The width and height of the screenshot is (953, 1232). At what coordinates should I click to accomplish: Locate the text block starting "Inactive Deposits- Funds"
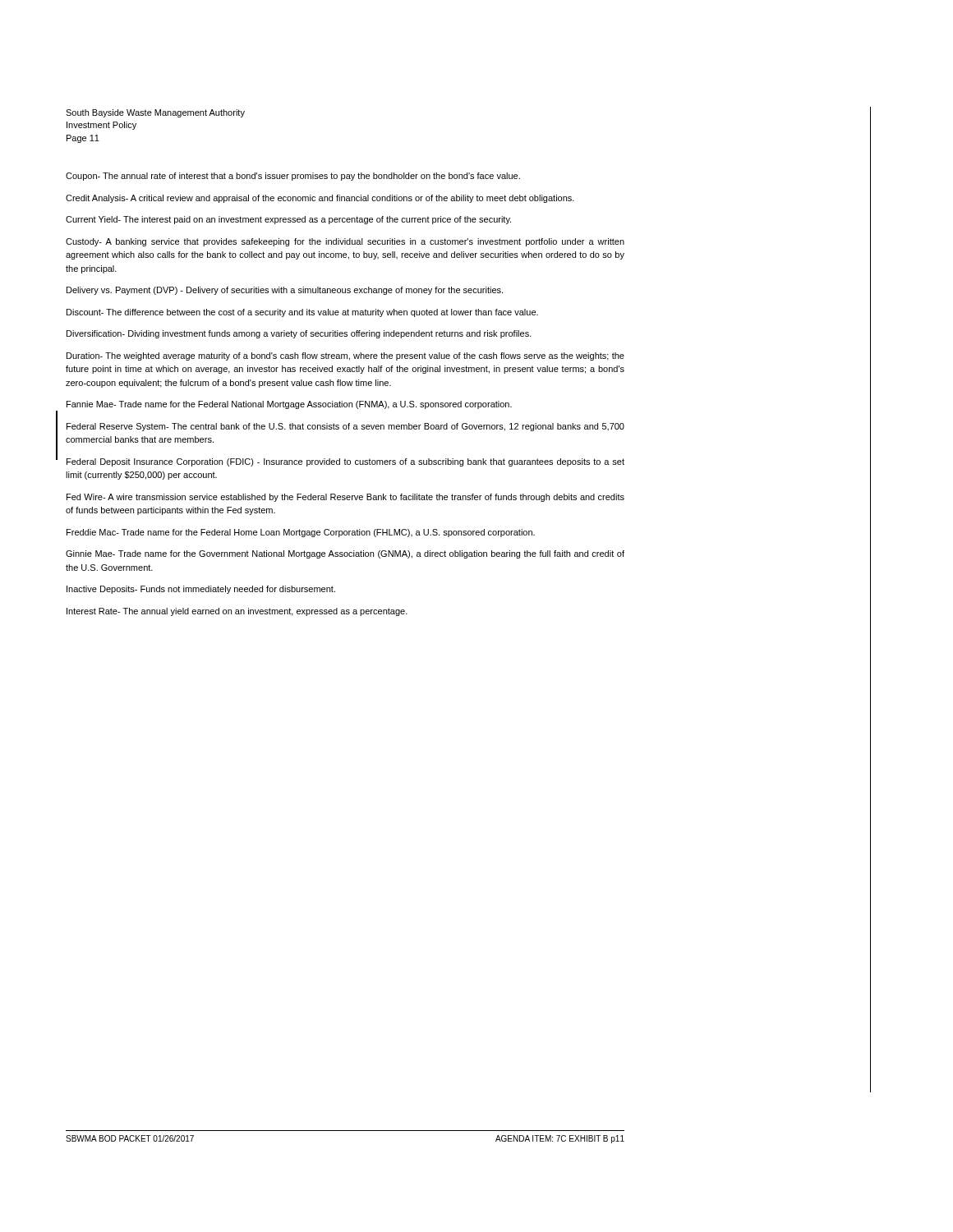(x=201, y=589)
